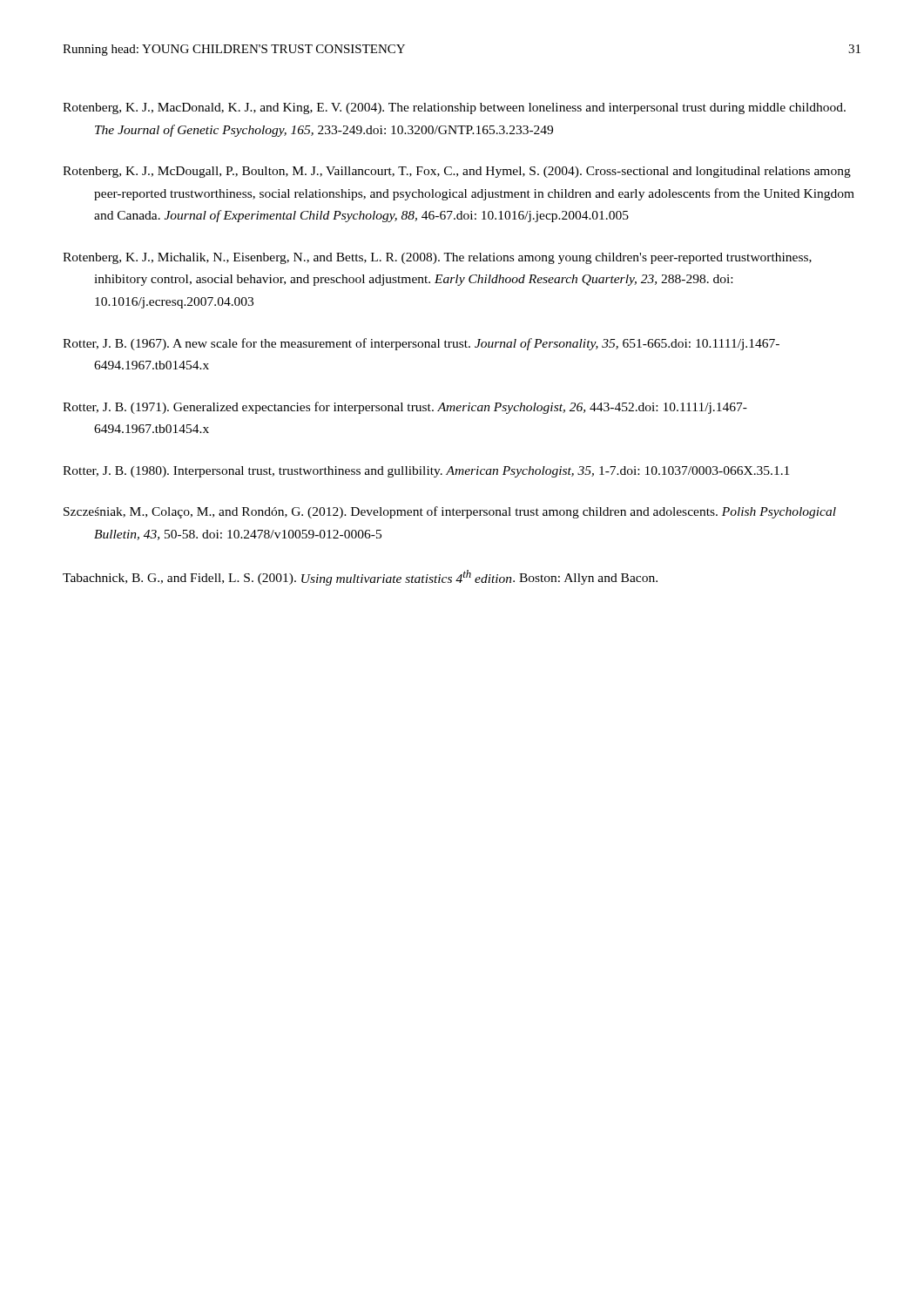Viewport: 924px width, 1307px height.
Task: Find the block on this page that starts "Rotter, J. B. (1980). Interpersonal trust,"
Action: coord(426,470)
